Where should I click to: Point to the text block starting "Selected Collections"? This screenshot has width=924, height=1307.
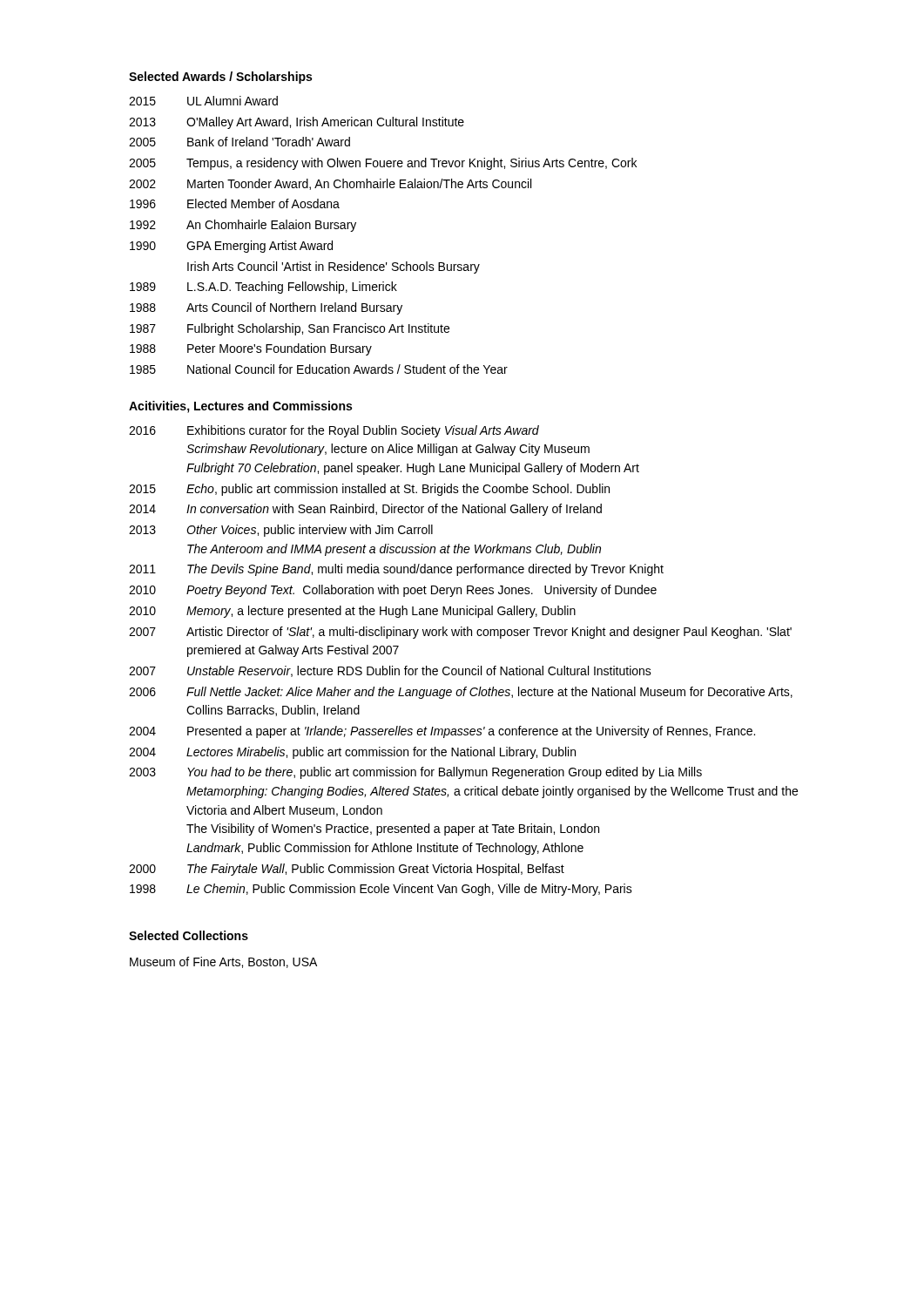pyautogui.click(x=189, y=936)
